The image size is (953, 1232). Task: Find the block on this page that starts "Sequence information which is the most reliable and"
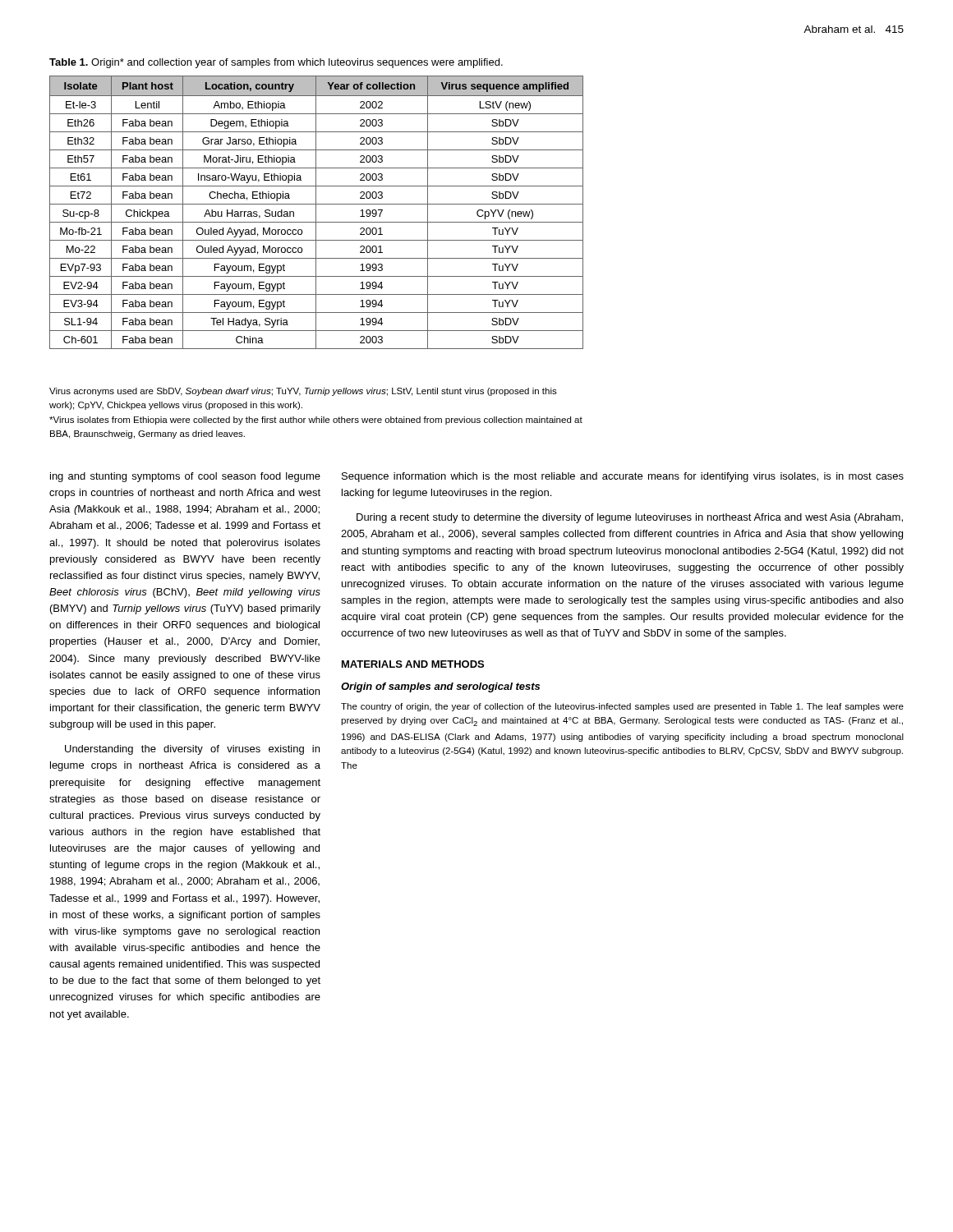[622, 555]
